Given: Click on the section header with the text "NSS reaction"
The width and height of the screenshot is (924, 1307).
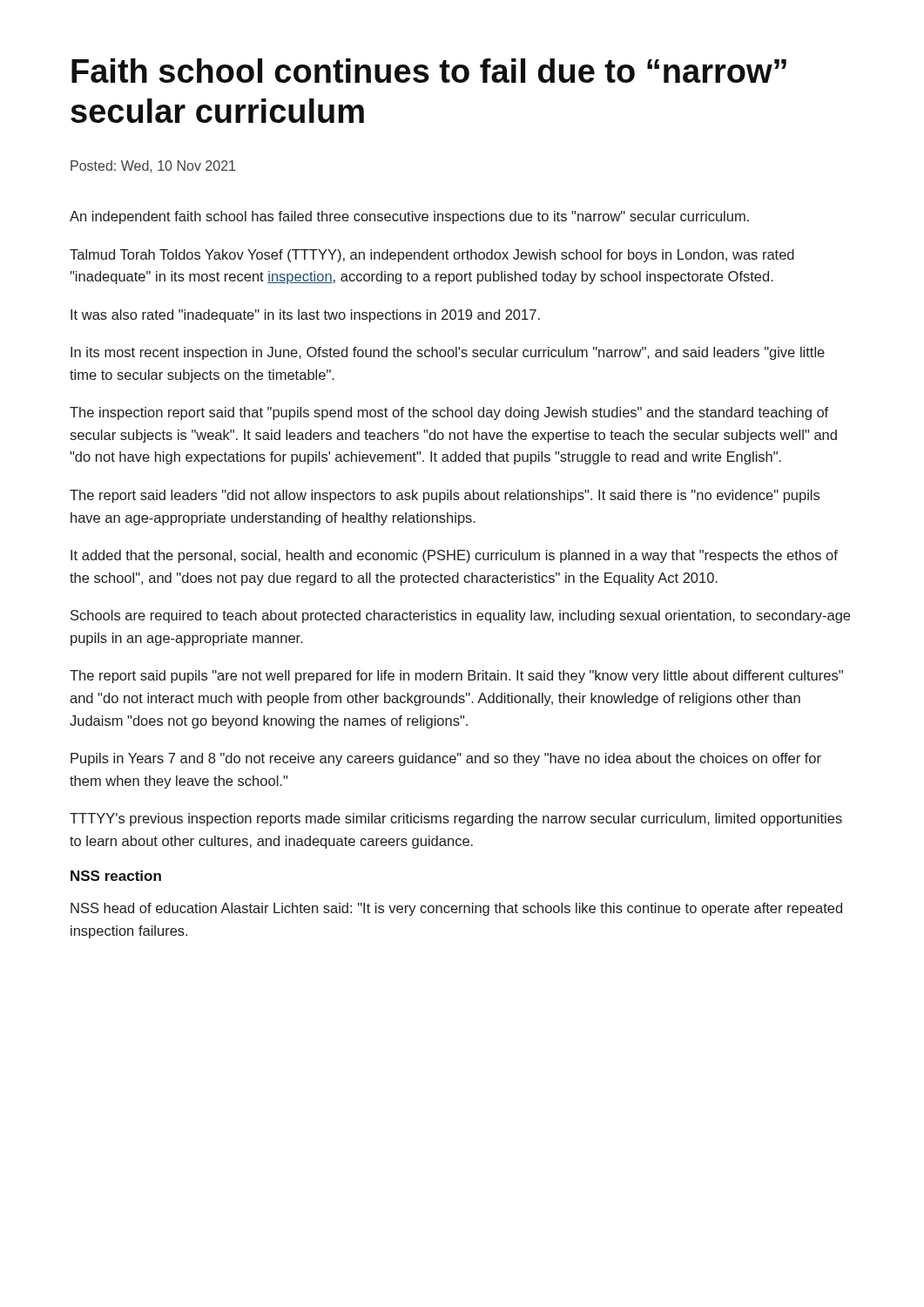Looking at the screenshot, I should (116, 876).
